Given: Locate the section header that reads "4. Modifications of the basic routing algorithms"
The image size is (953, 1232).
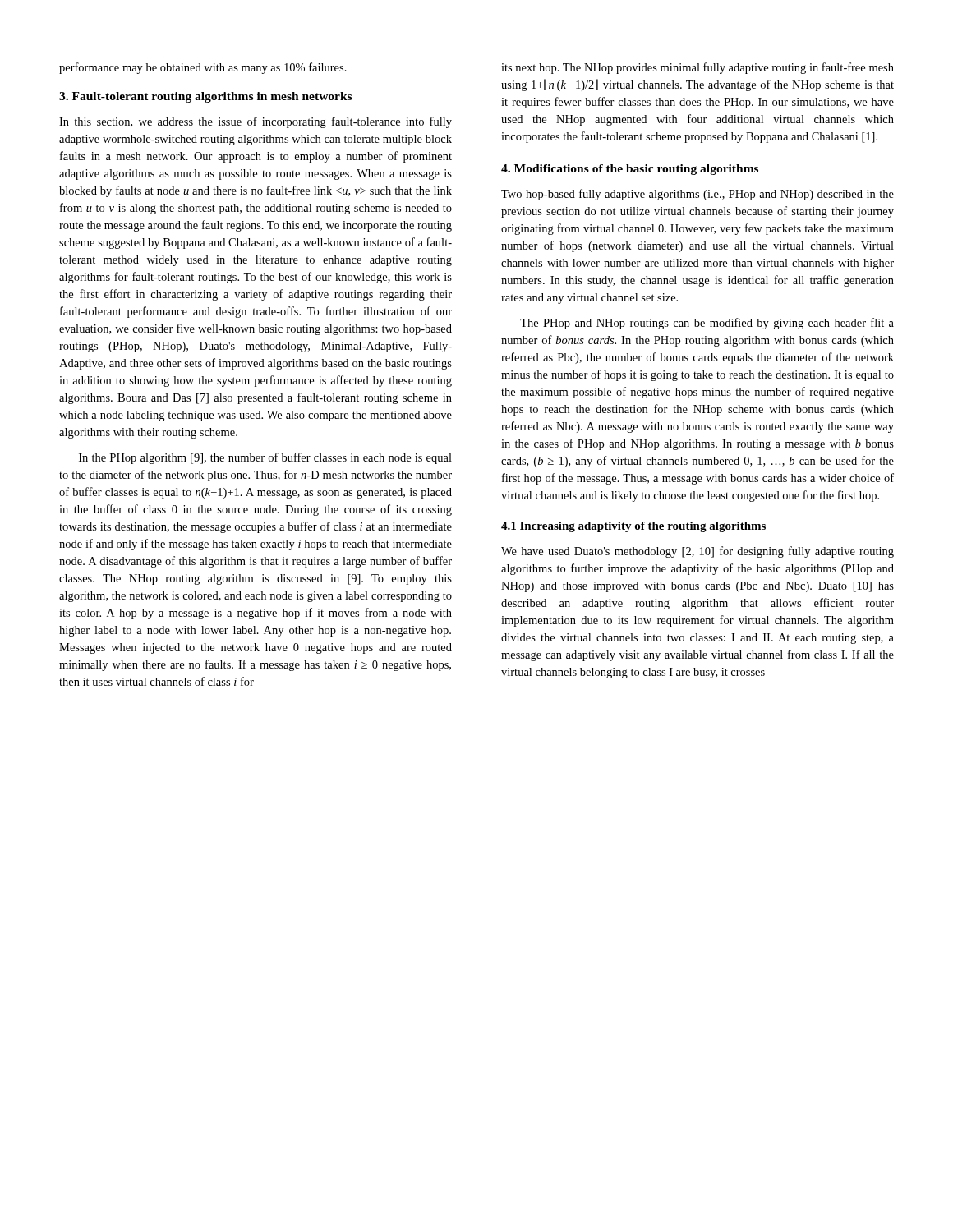Looking at the screenshot, I should pos(698,169).
